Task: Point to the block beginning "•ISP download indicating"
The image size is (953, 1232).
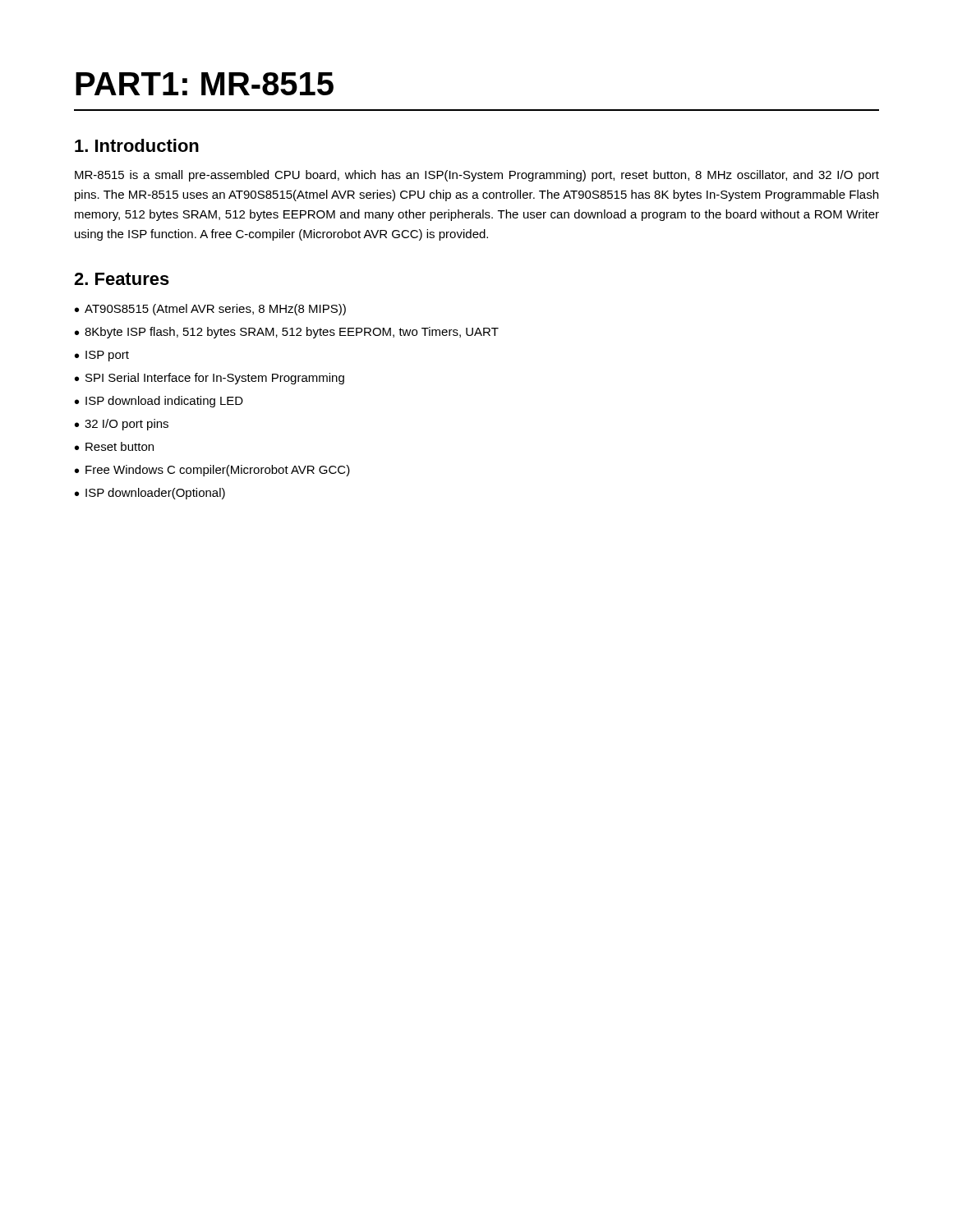Action: (x=159, y=402)
